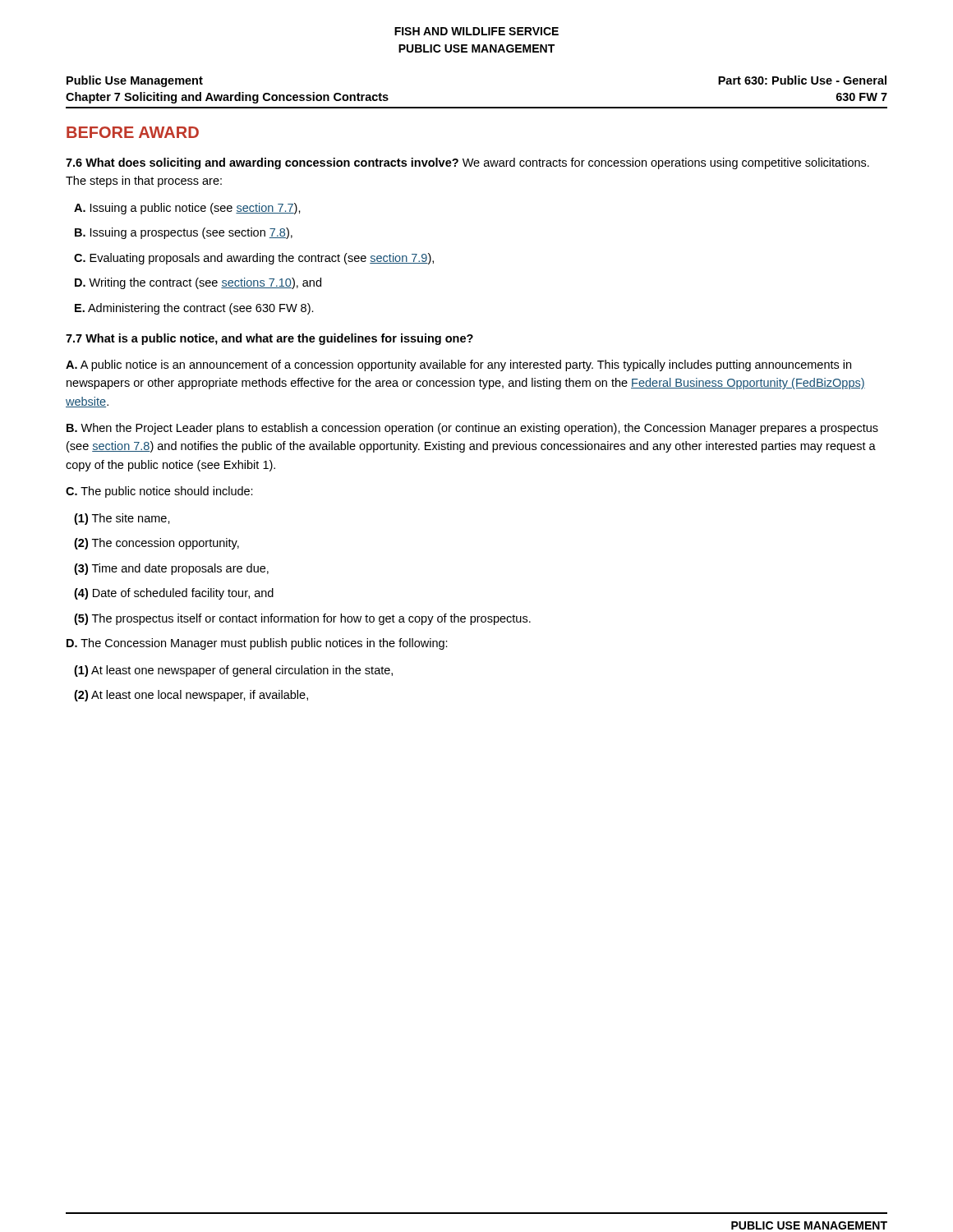Point to "BEFORE AWARD"

pos(133,132)
